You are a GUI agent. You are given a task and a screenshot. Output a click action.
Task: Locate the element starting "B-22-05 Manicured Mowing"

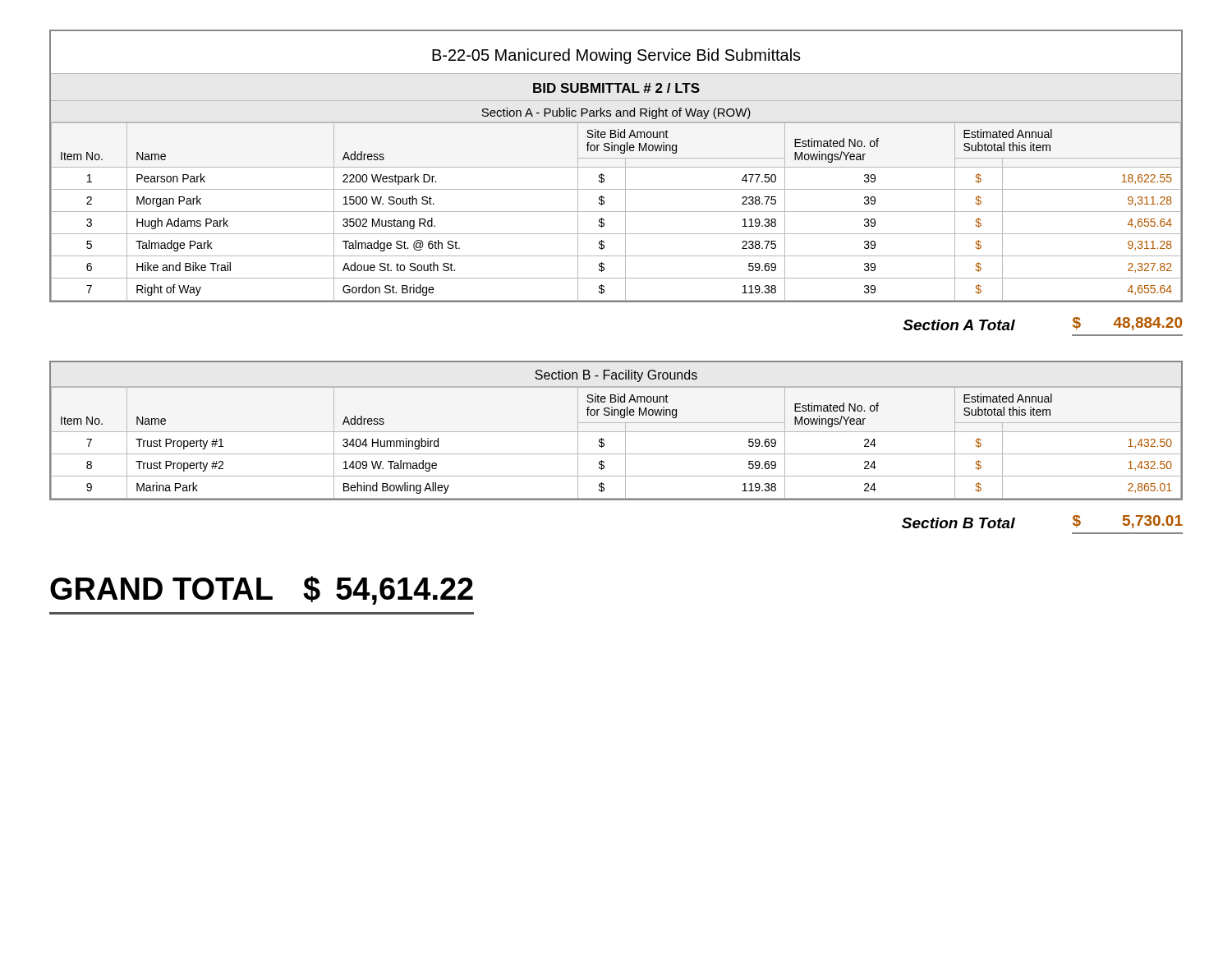click(x=616, y=55)
